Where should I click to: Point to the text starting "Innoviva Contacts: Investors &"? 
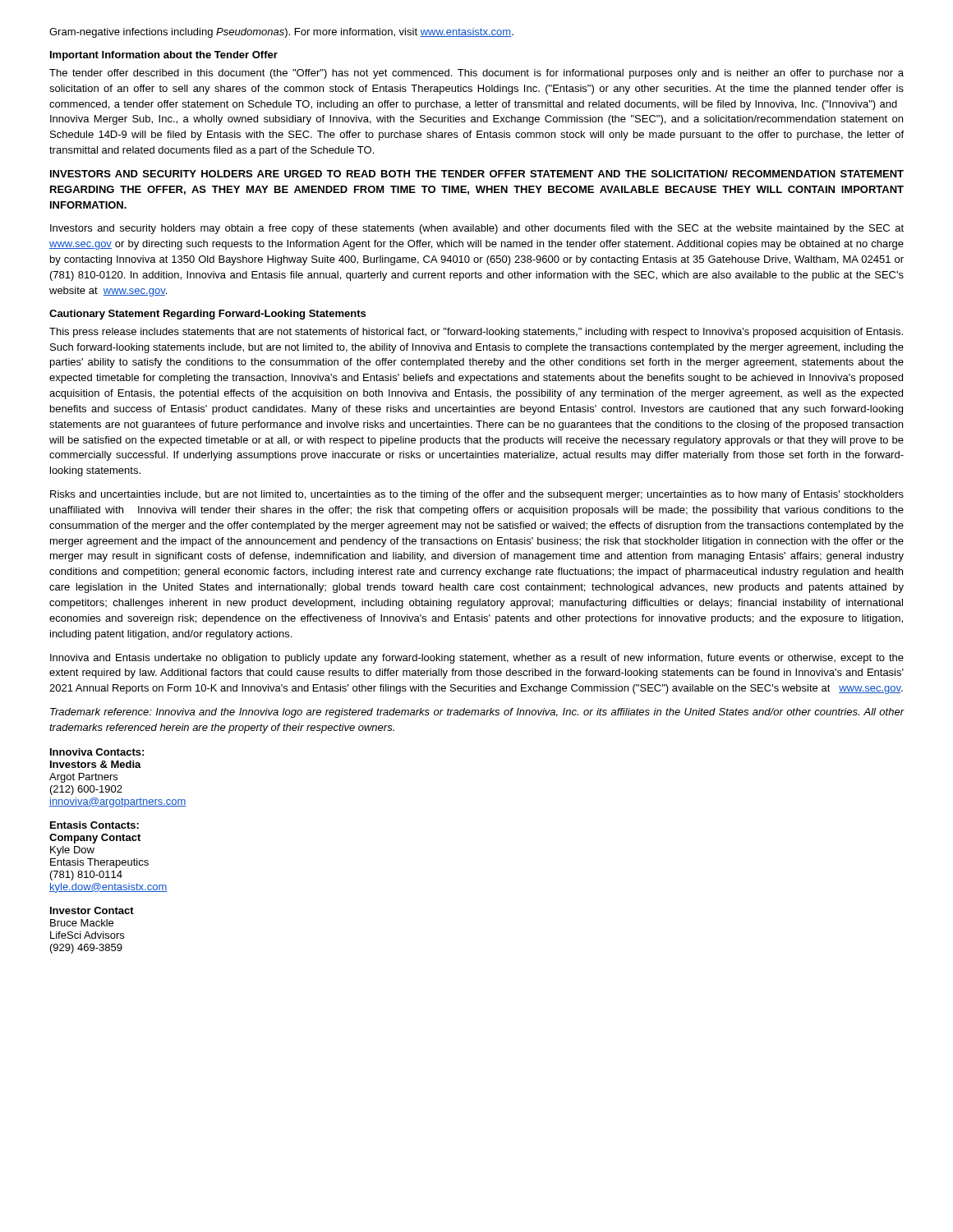click(118, 776)
